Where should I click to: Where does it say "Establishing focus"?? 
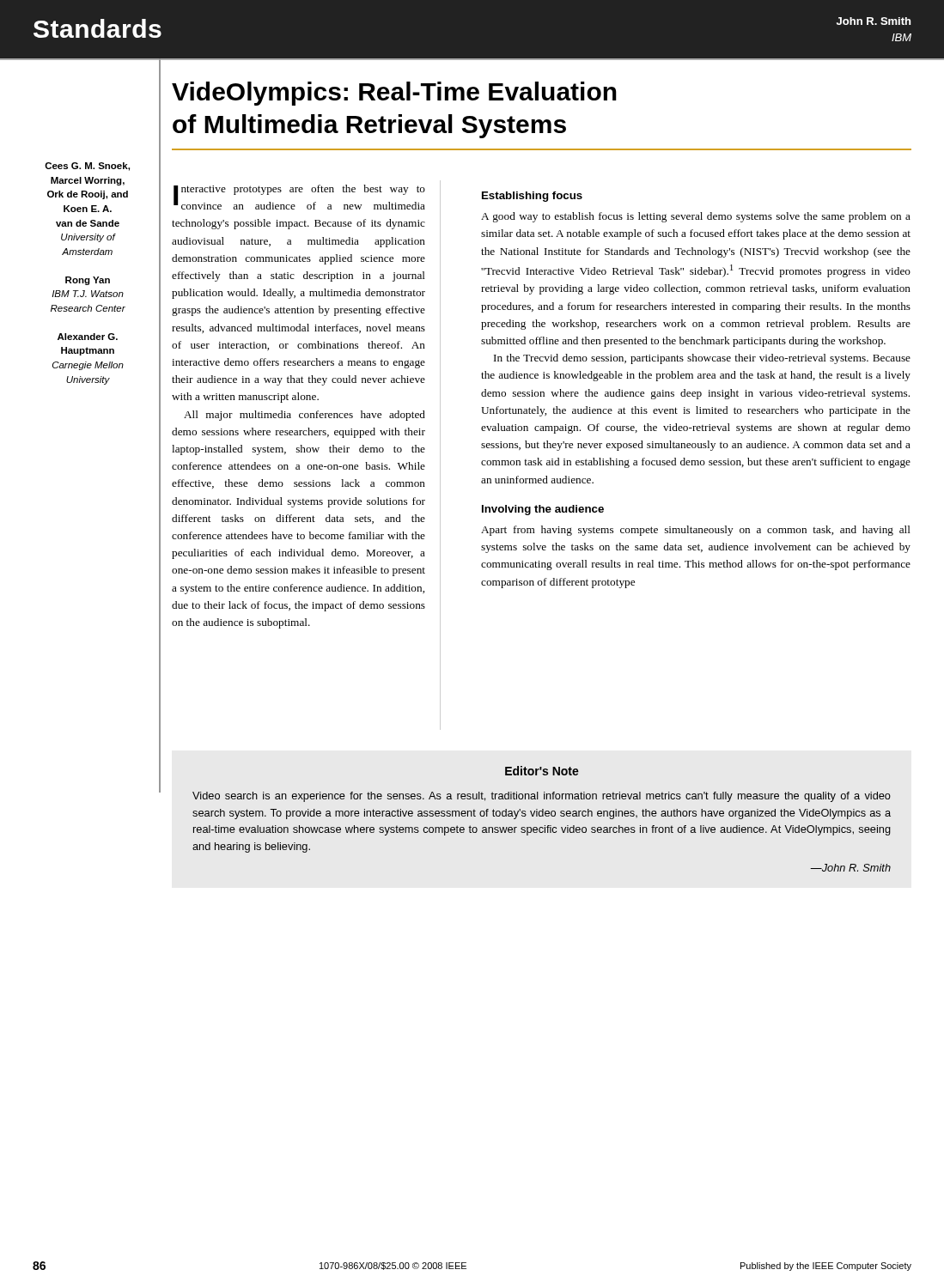point(532,195)
